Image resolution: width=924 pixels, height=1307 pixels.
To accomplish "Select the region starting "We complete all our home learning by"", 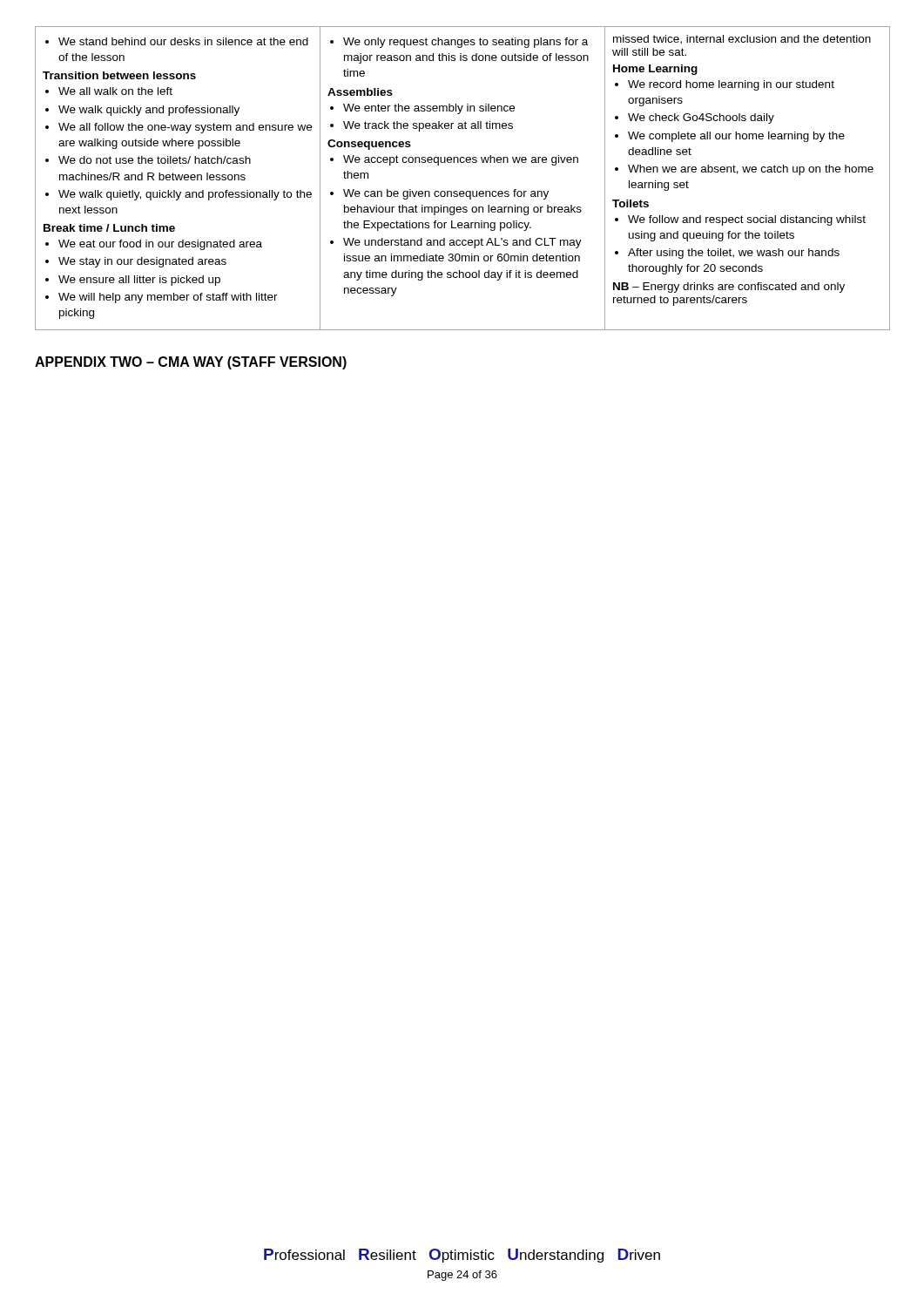I will (736, 143).
